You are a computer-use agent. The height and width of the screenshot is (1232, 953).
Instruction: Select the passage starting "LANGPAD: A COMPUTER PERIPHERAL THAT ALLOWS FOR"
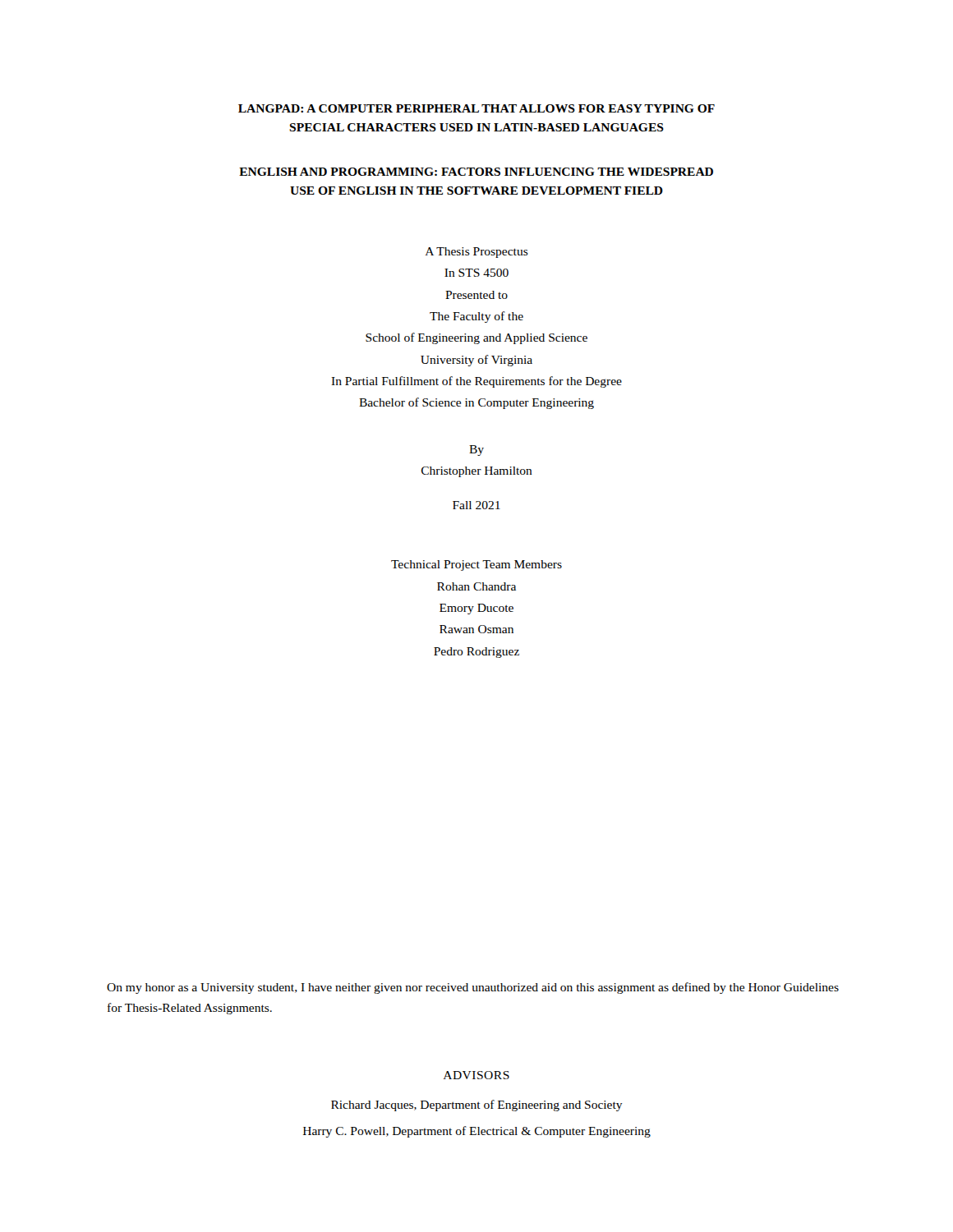coord(476,118)
